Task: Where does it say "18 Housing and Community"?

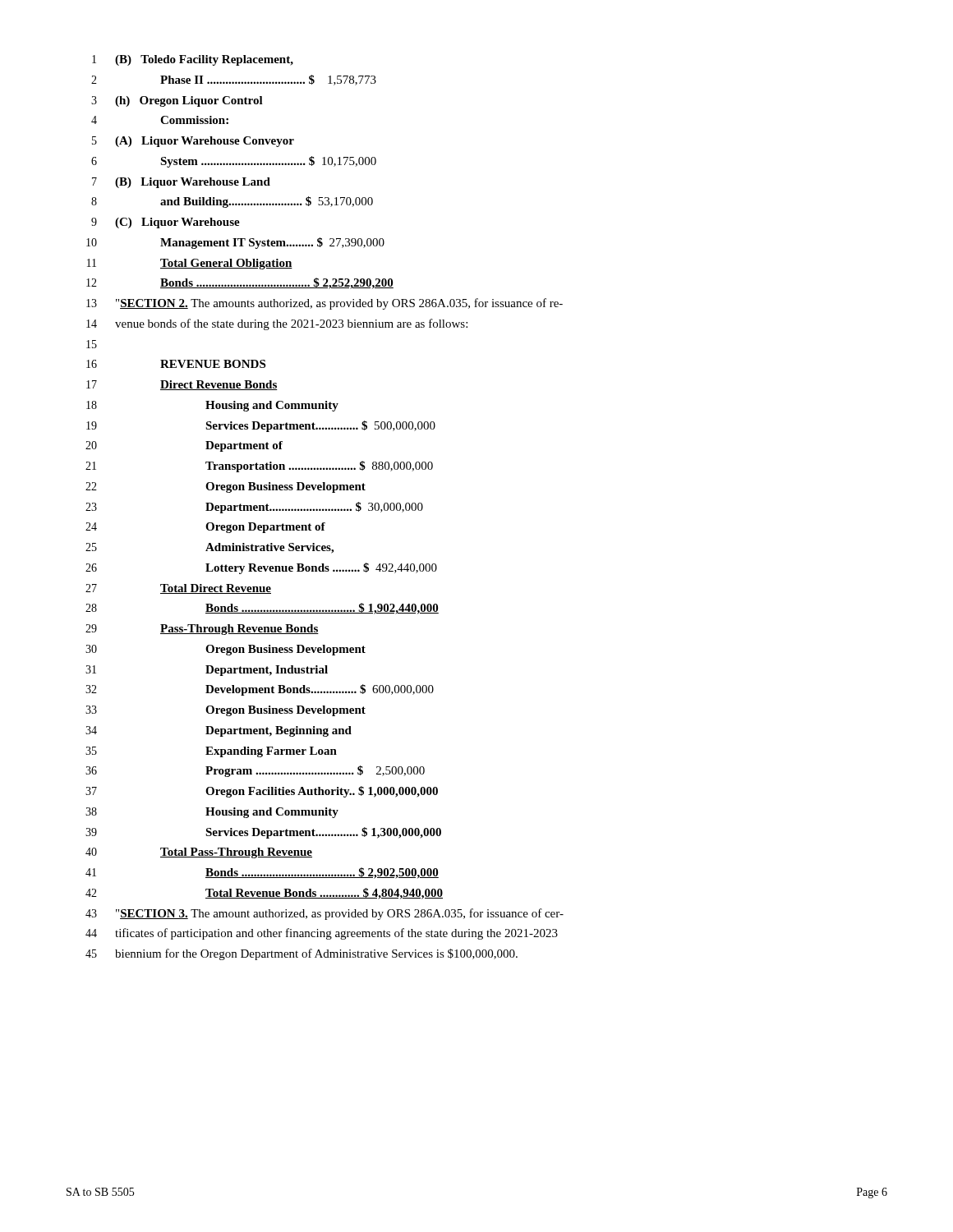Action: click(212, 406)
